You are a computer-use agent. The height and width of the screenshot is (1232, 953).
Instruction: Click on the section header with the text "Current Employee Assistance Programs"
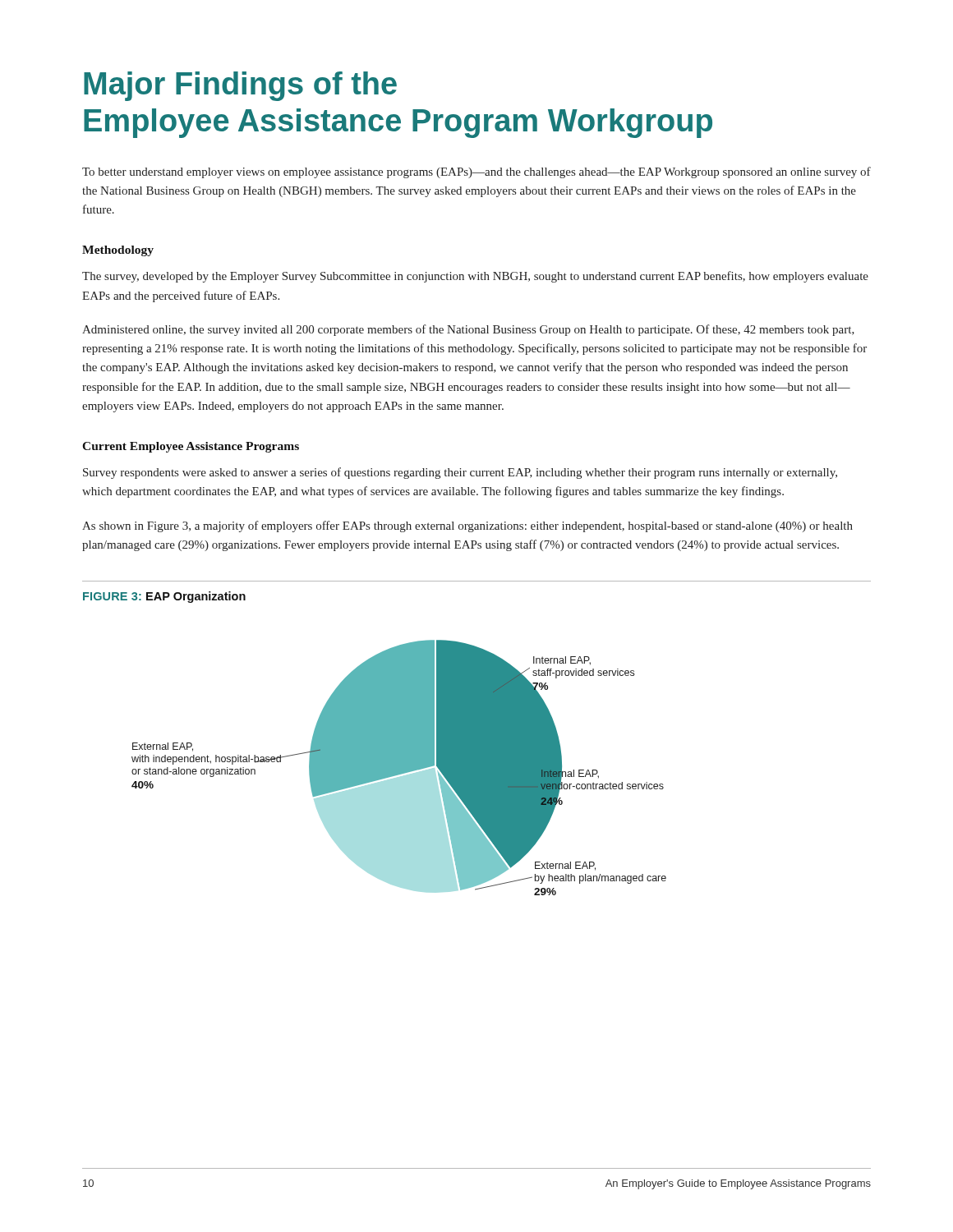(191, 446)
